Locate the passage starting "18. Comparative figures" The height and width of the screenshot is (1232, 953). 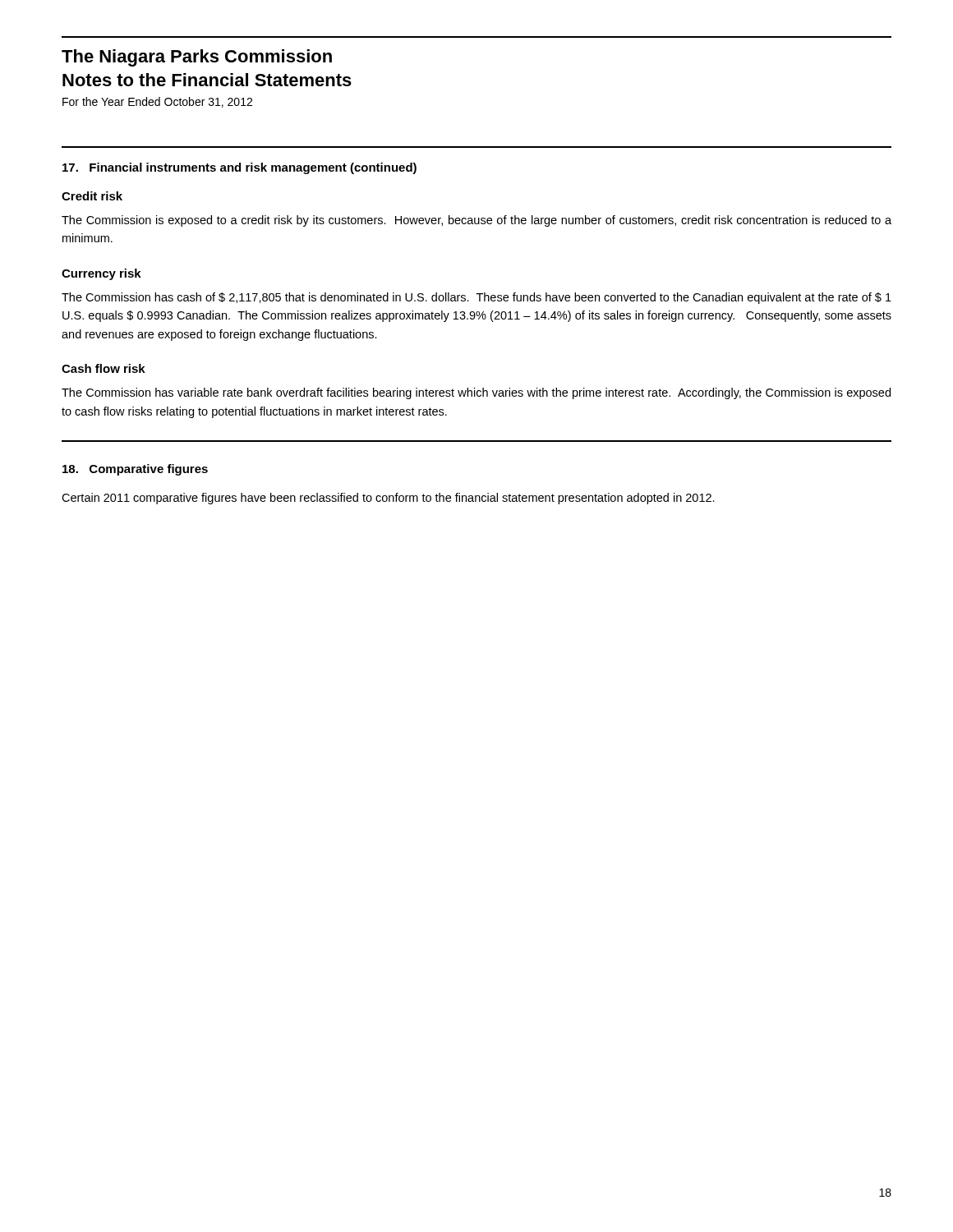[135, 468]
